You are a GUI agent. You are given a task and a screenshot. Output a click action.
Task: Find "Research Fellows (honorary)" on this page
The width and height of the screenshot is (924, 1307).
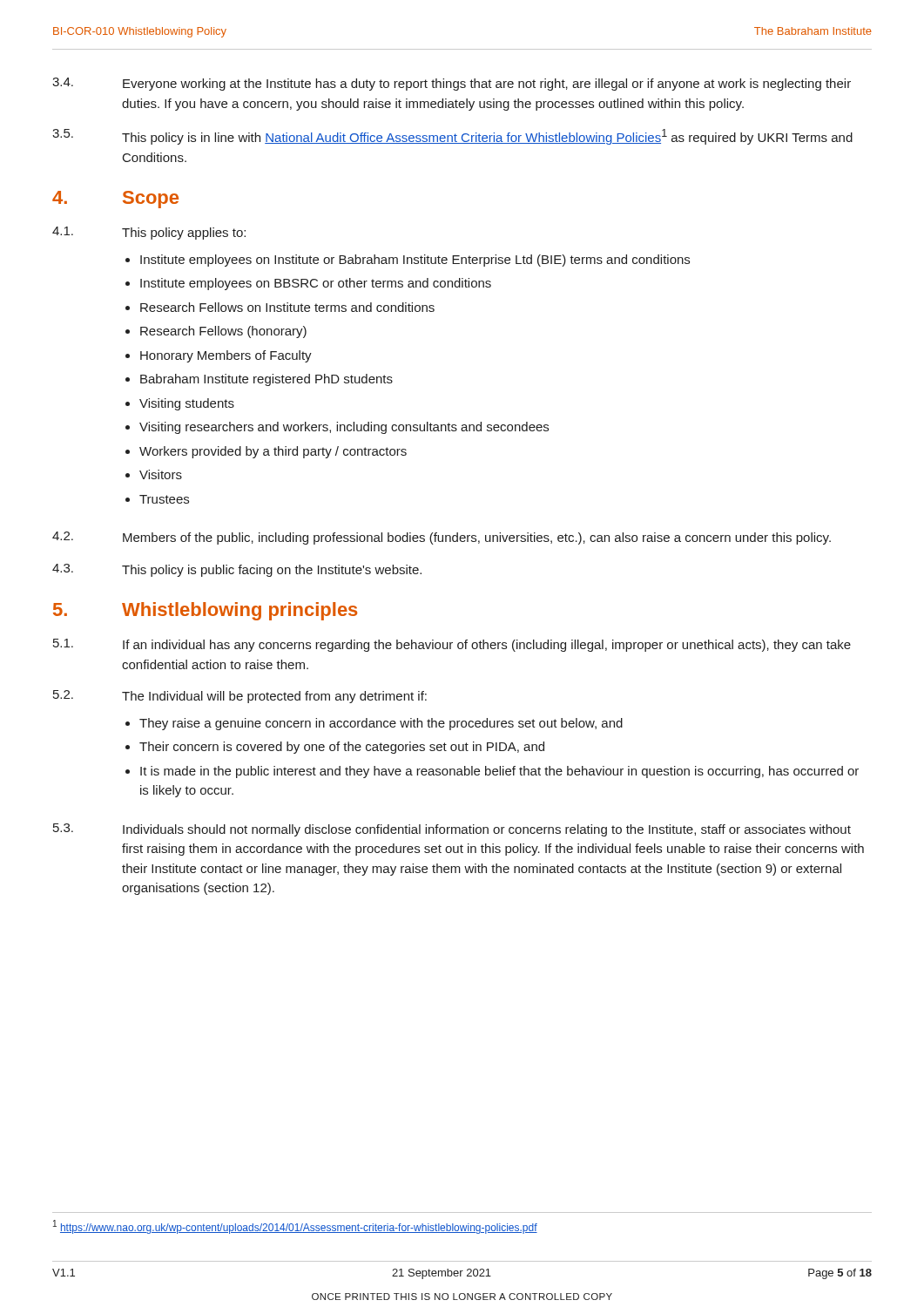pyautogui.click(x=223, y=331)
